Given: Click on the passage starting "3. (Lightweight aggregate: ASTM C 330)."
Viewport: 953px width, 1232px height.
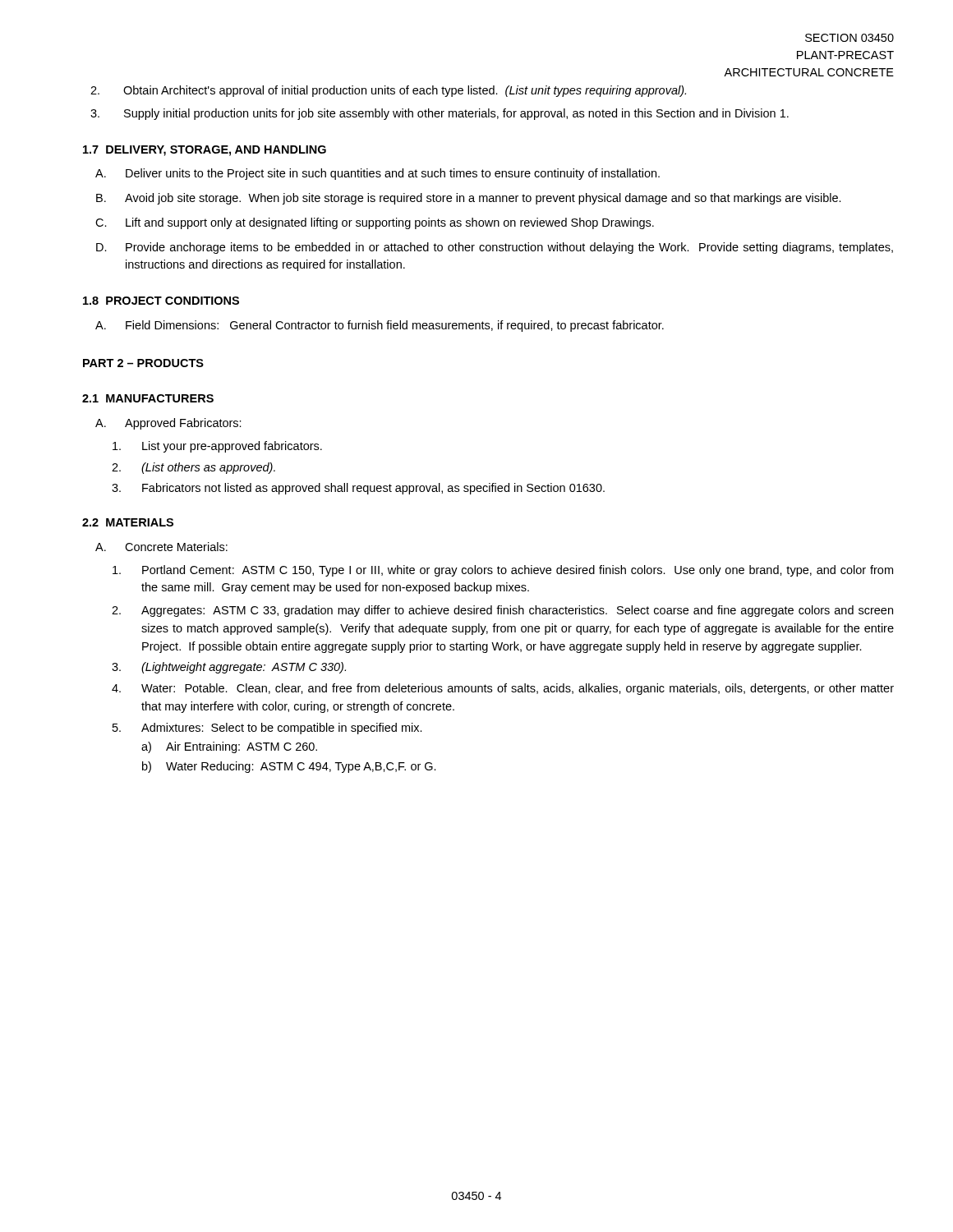Looking at the screenshot, I should [229, 668].
